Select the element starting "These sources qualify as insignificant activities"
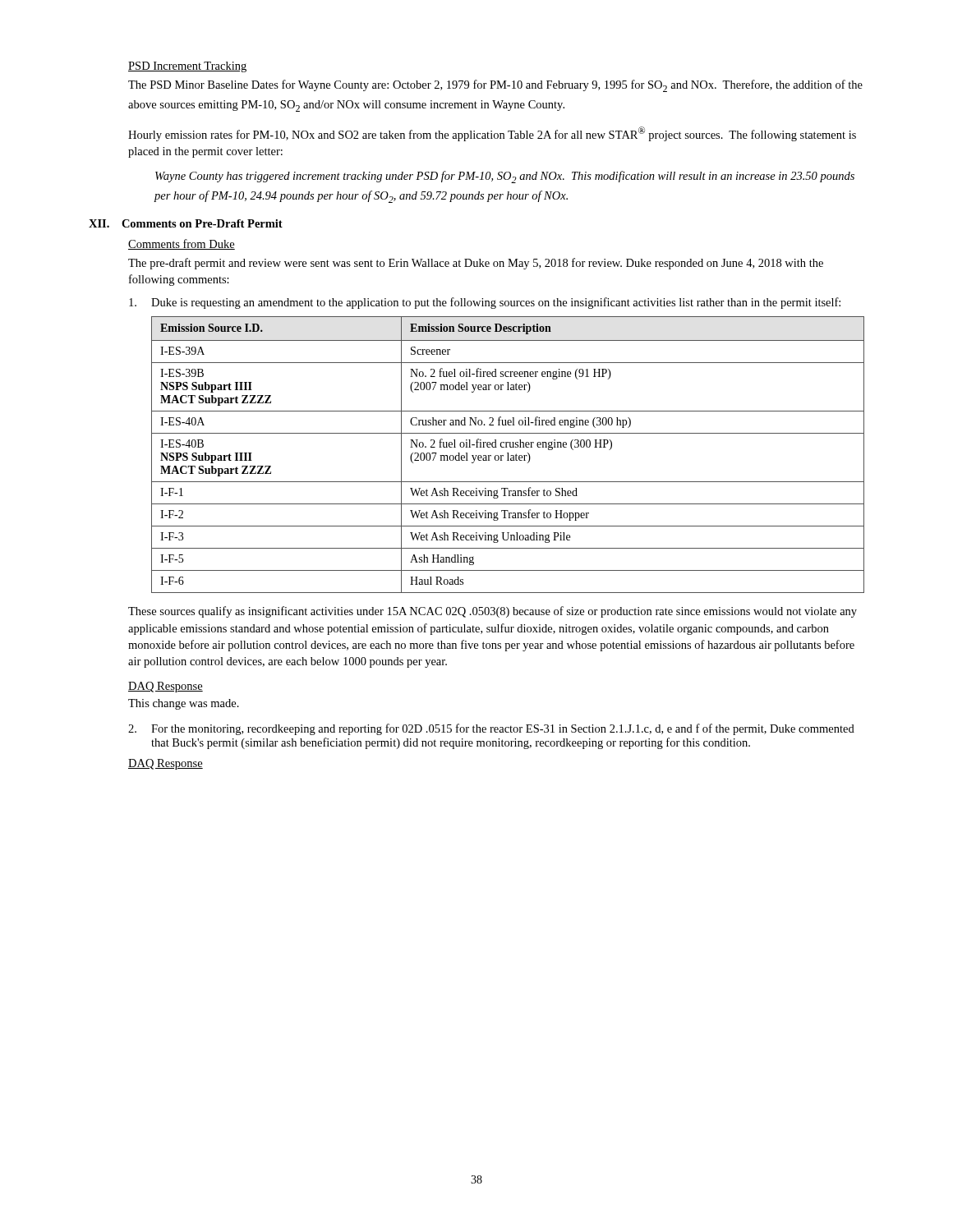Screen dimensions: 1232x953 496,636
